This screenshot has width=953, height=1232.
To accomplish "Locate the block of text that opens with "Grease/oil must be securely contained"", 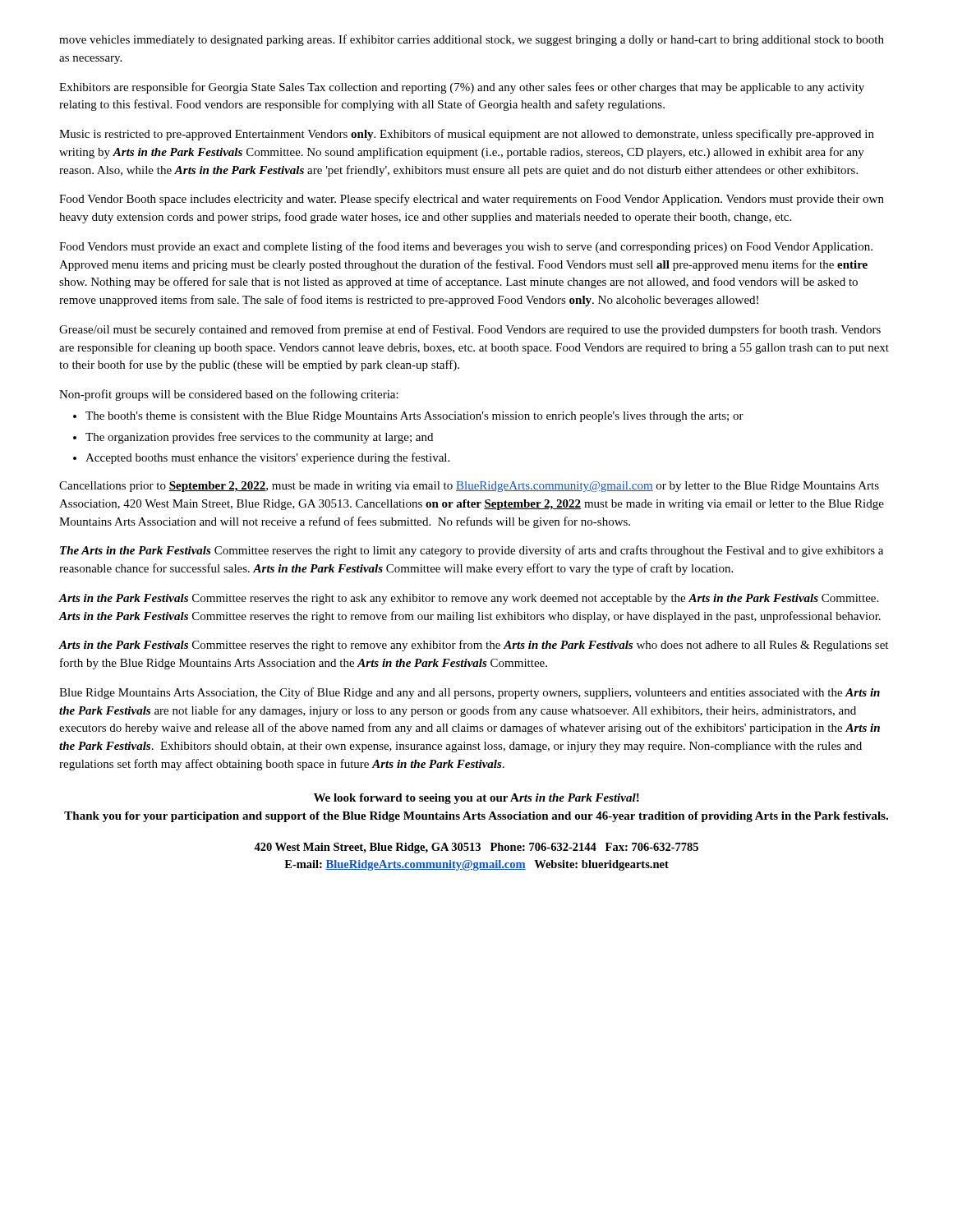I will 474,347.
